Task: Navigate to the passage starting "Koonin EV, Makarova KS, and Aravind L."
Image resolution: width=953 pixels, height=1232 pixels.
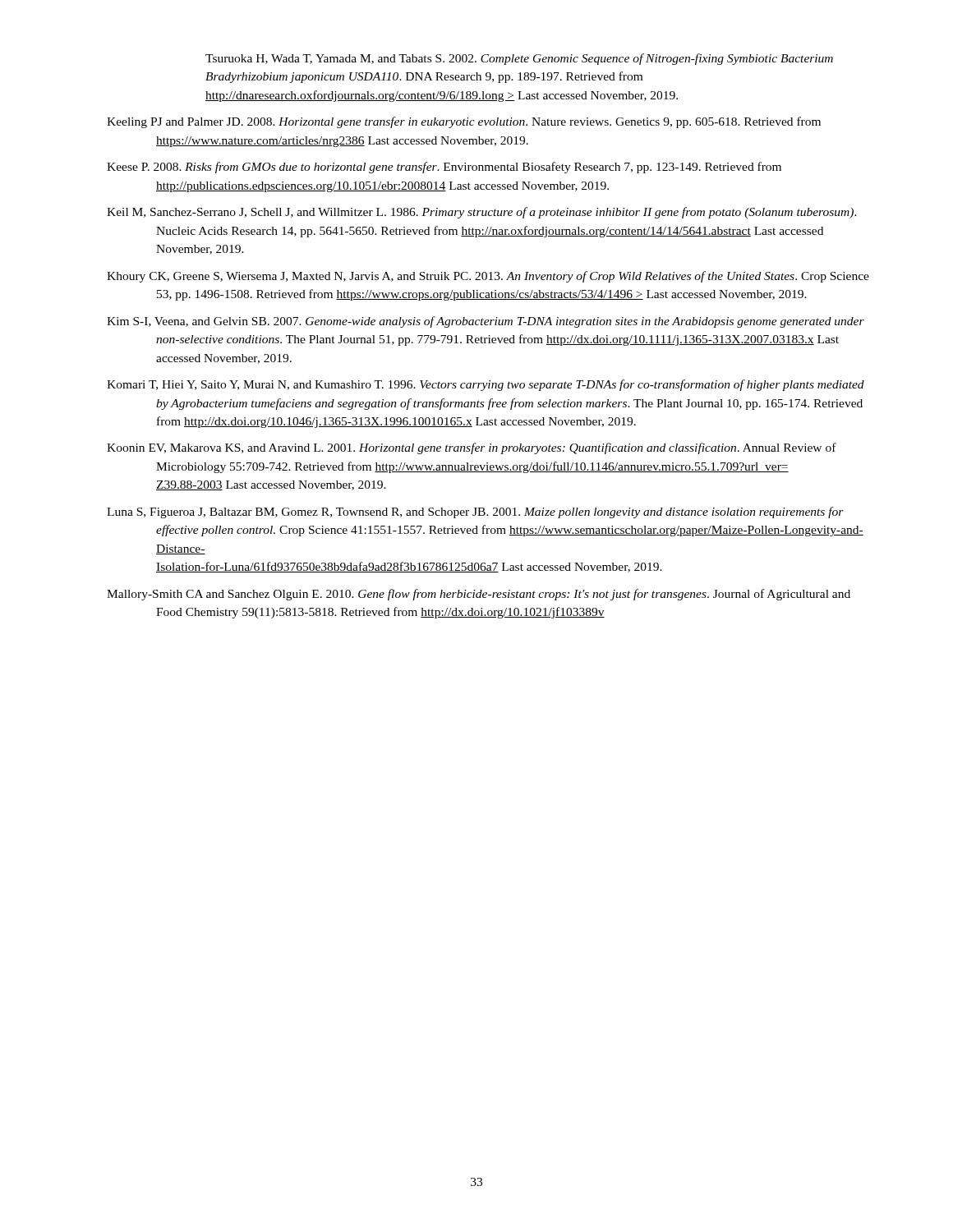Action: (x=471, y=466)
